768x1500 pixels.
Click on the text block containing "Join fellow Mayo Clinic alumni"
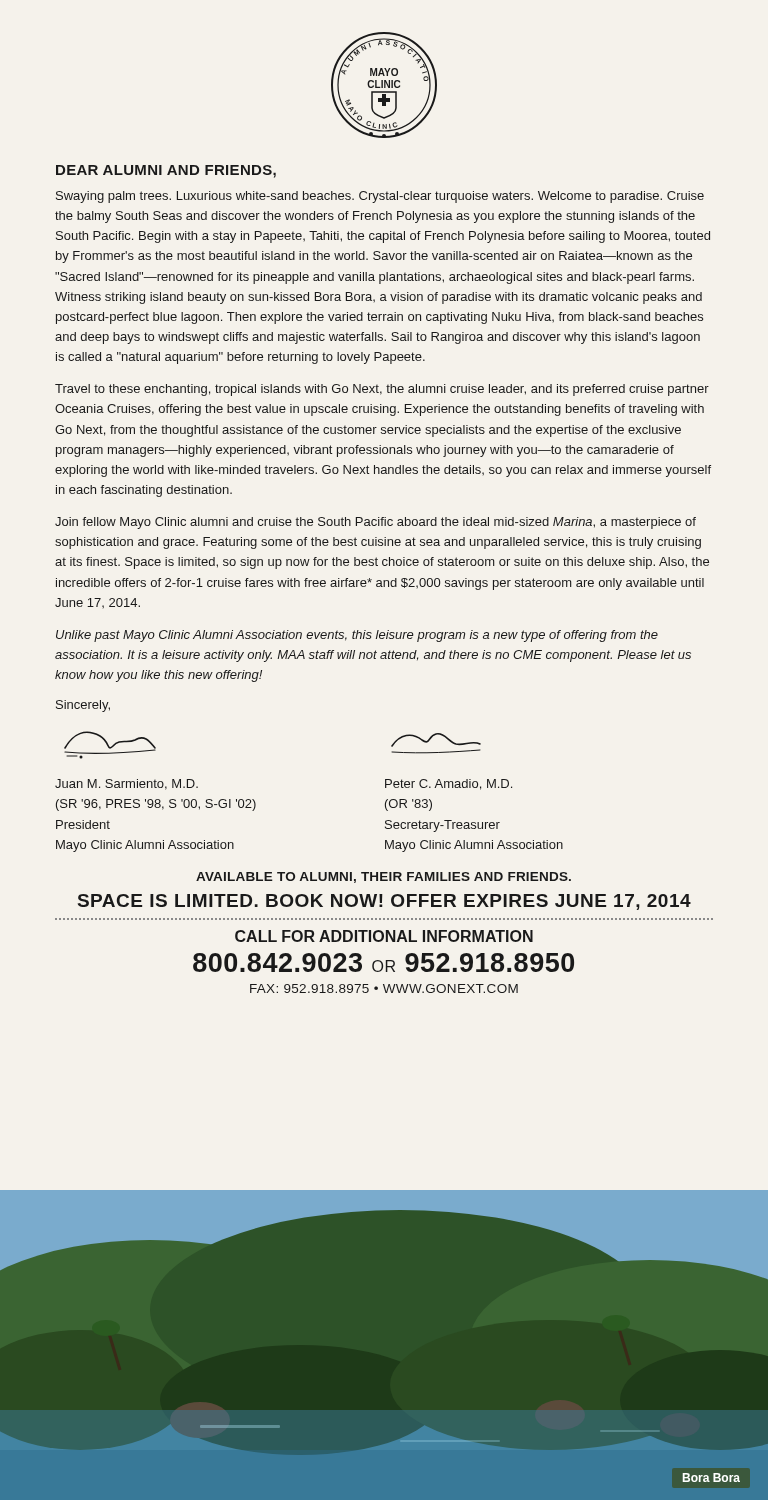[x=382, y=562]
